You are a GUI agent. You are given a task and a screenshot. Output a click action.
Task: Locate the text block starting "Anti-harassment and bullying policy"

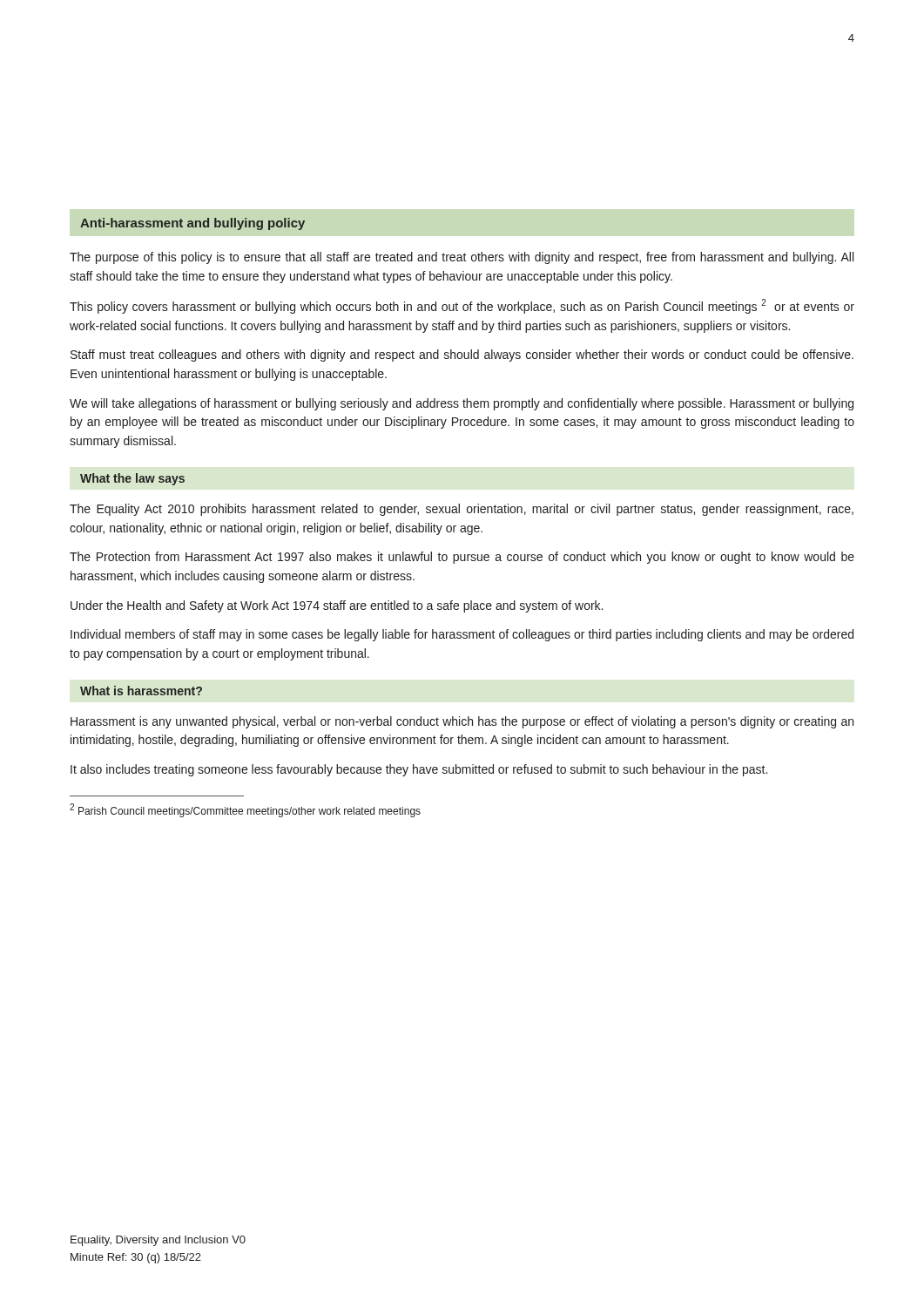pyautogui.click(x=193, y=223)
